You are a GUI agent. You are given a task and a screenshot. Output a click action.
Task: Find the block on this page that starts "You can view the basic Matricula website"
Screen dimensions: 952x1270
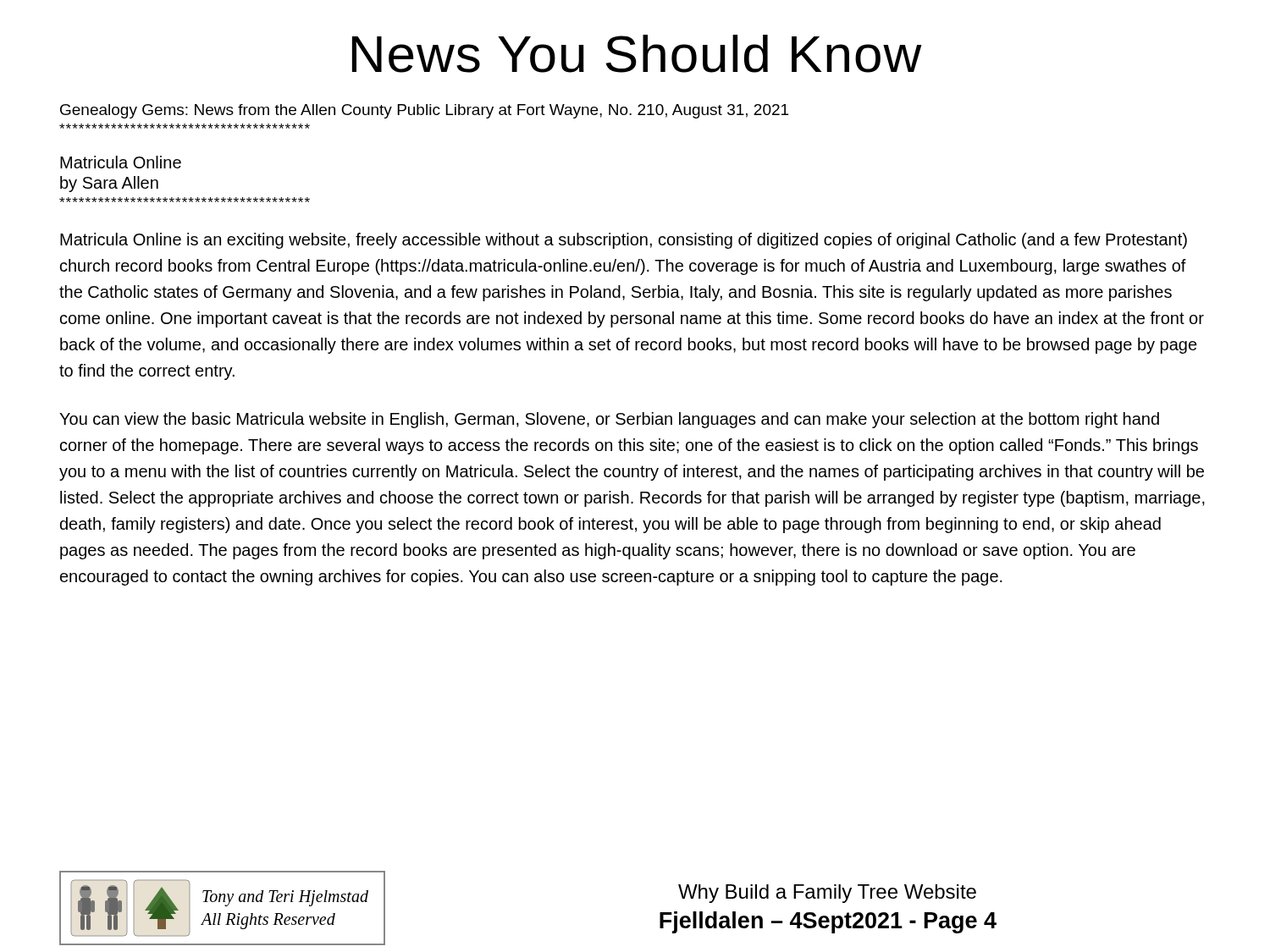tap(632, 498)
